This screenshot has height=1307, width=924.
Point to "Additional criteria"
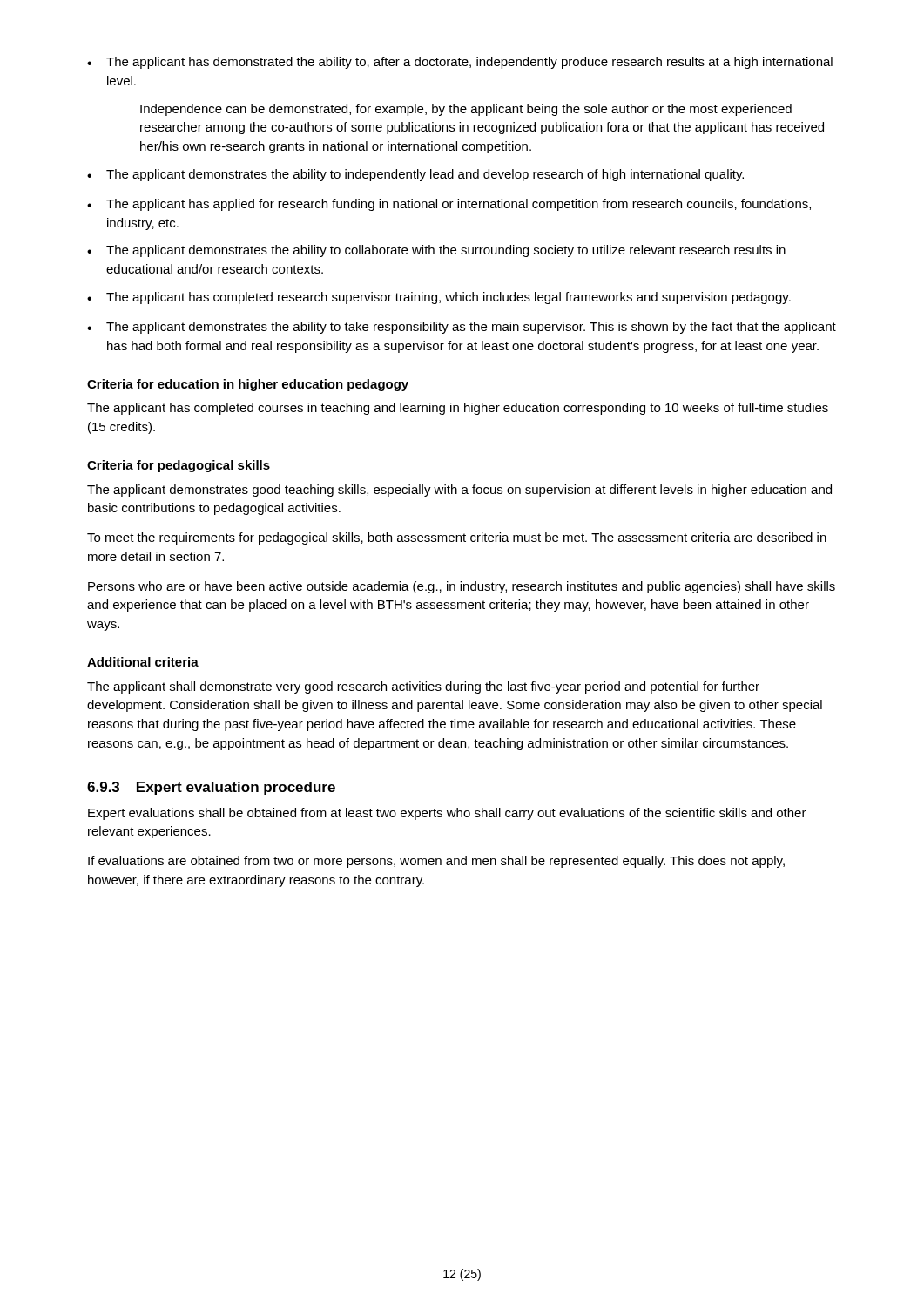(143, 662)
